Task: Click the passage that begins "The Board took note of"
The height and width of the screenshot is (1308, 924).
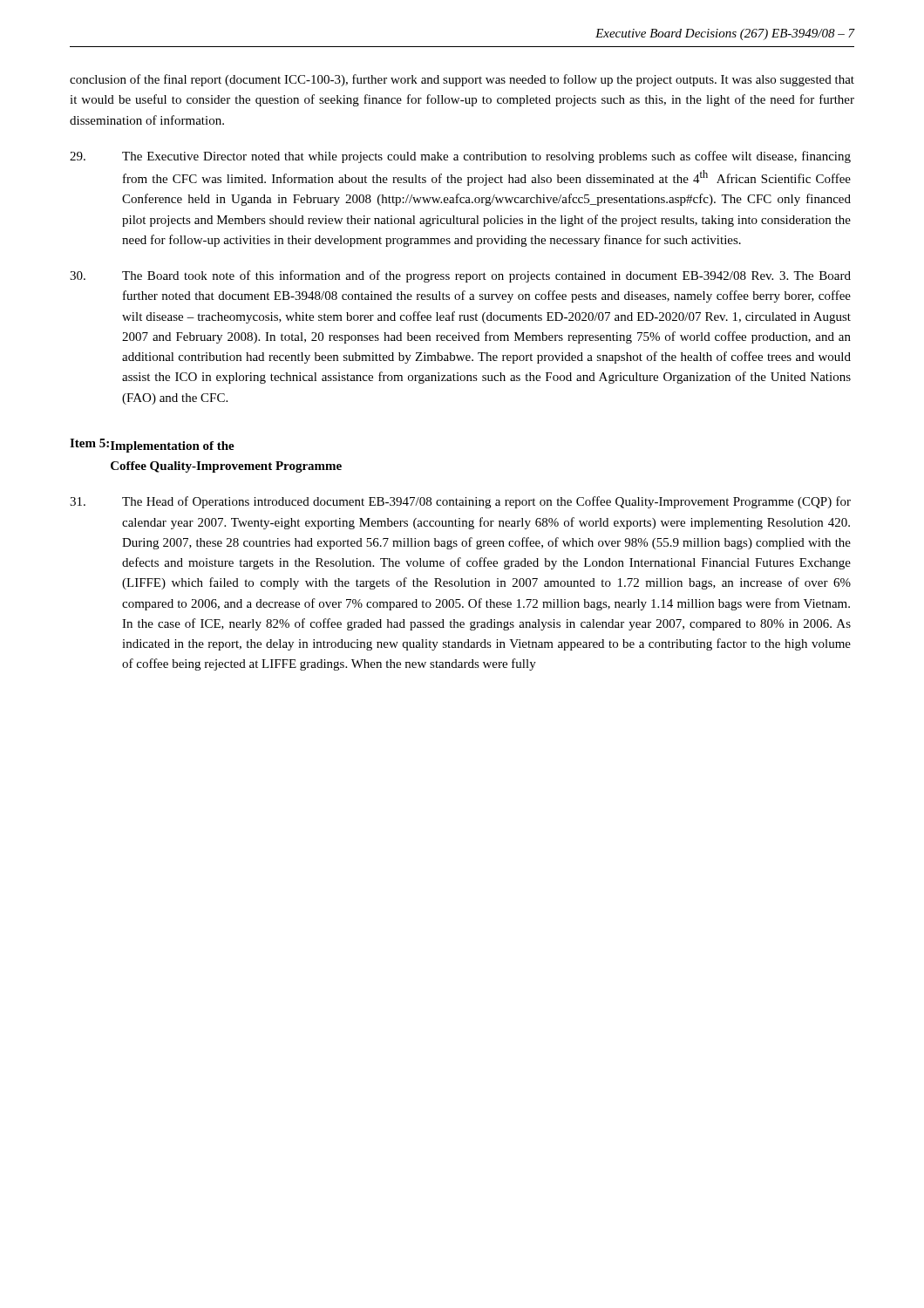Action: 460,337
